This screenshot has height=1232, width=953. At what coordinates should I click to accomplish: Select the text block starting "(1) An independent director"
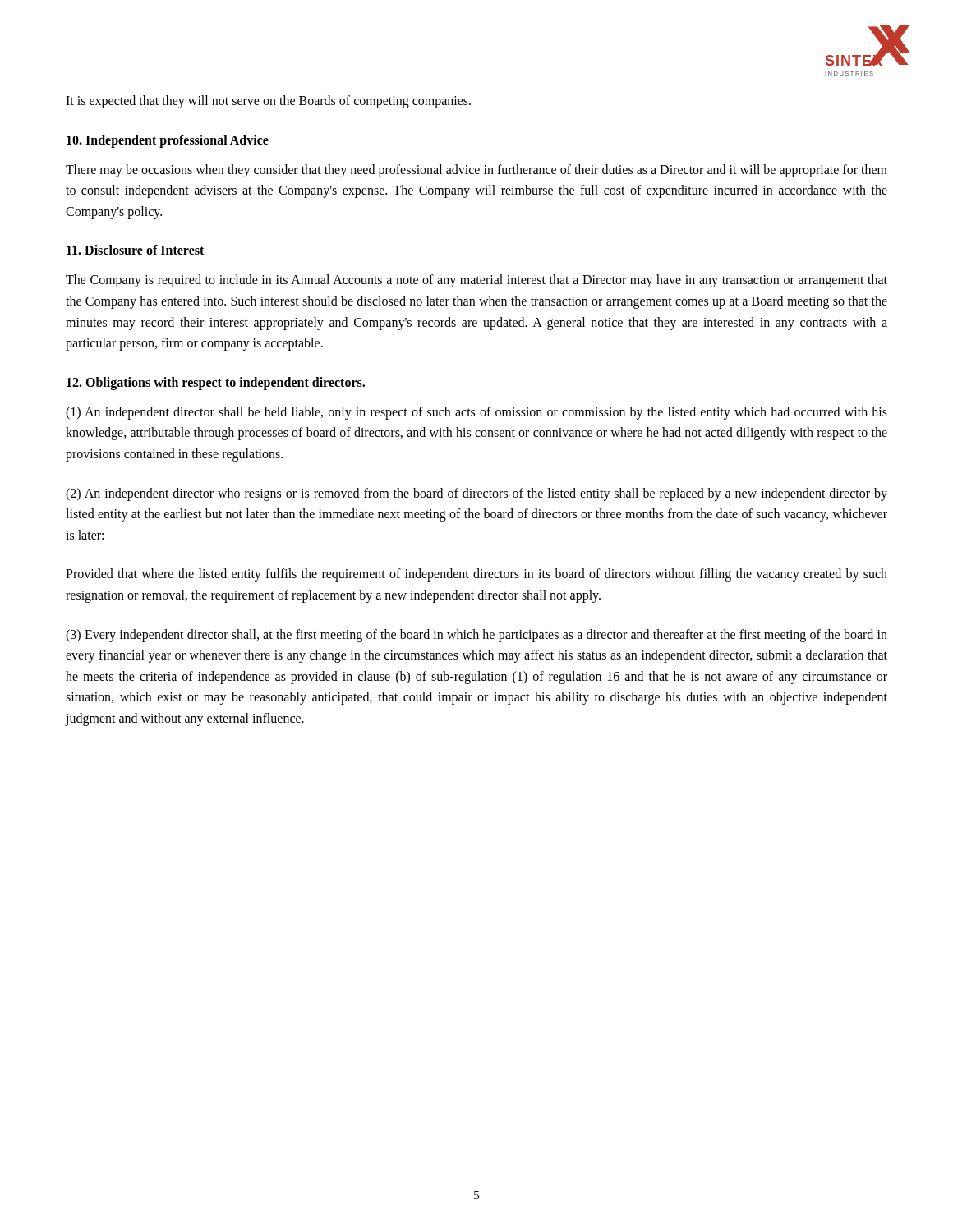[x=476, y=433]
